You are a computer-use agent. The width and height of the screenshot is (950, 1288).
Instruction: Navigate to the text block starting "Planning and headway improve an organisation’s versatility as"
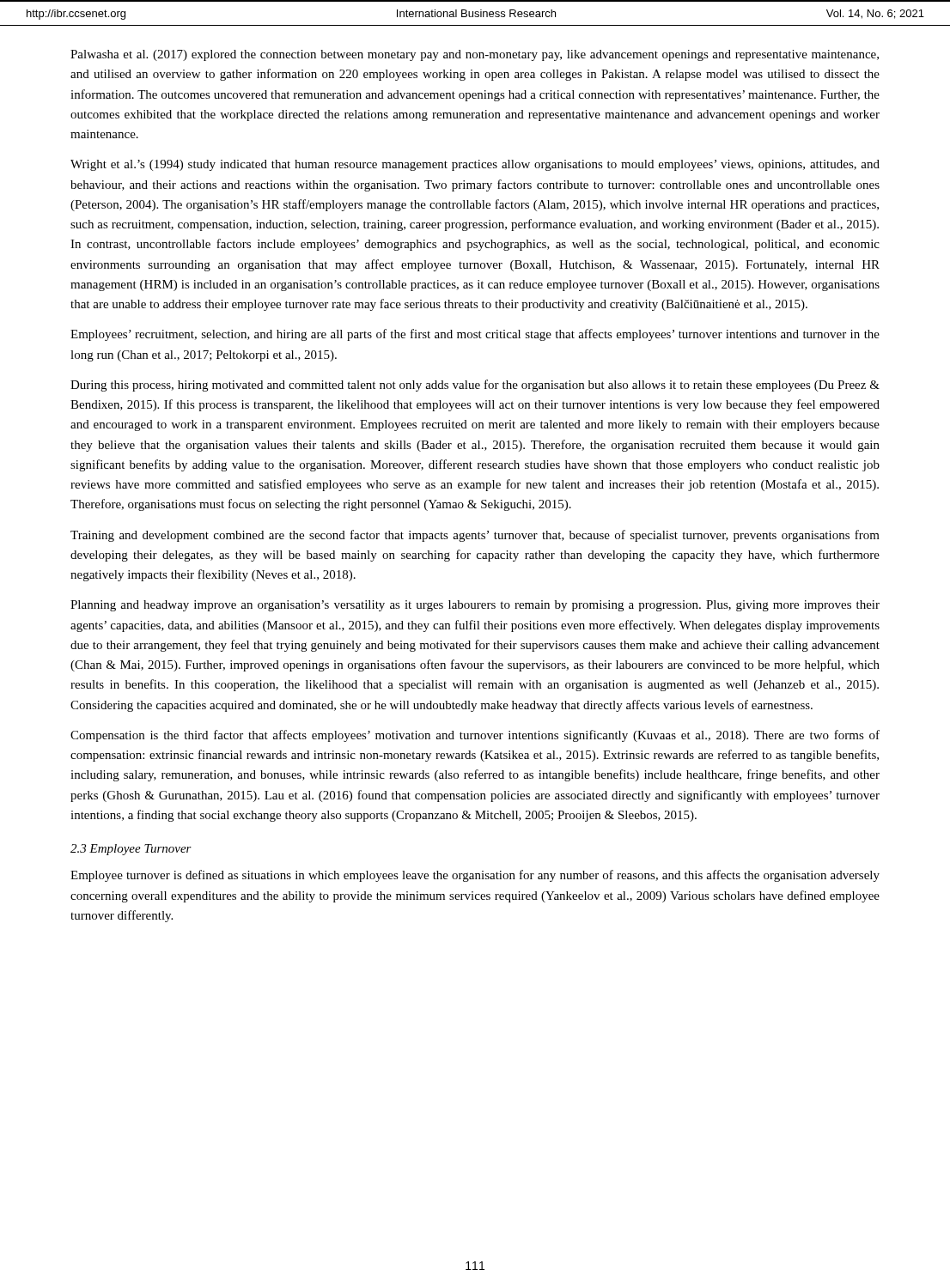pos(475,655)
